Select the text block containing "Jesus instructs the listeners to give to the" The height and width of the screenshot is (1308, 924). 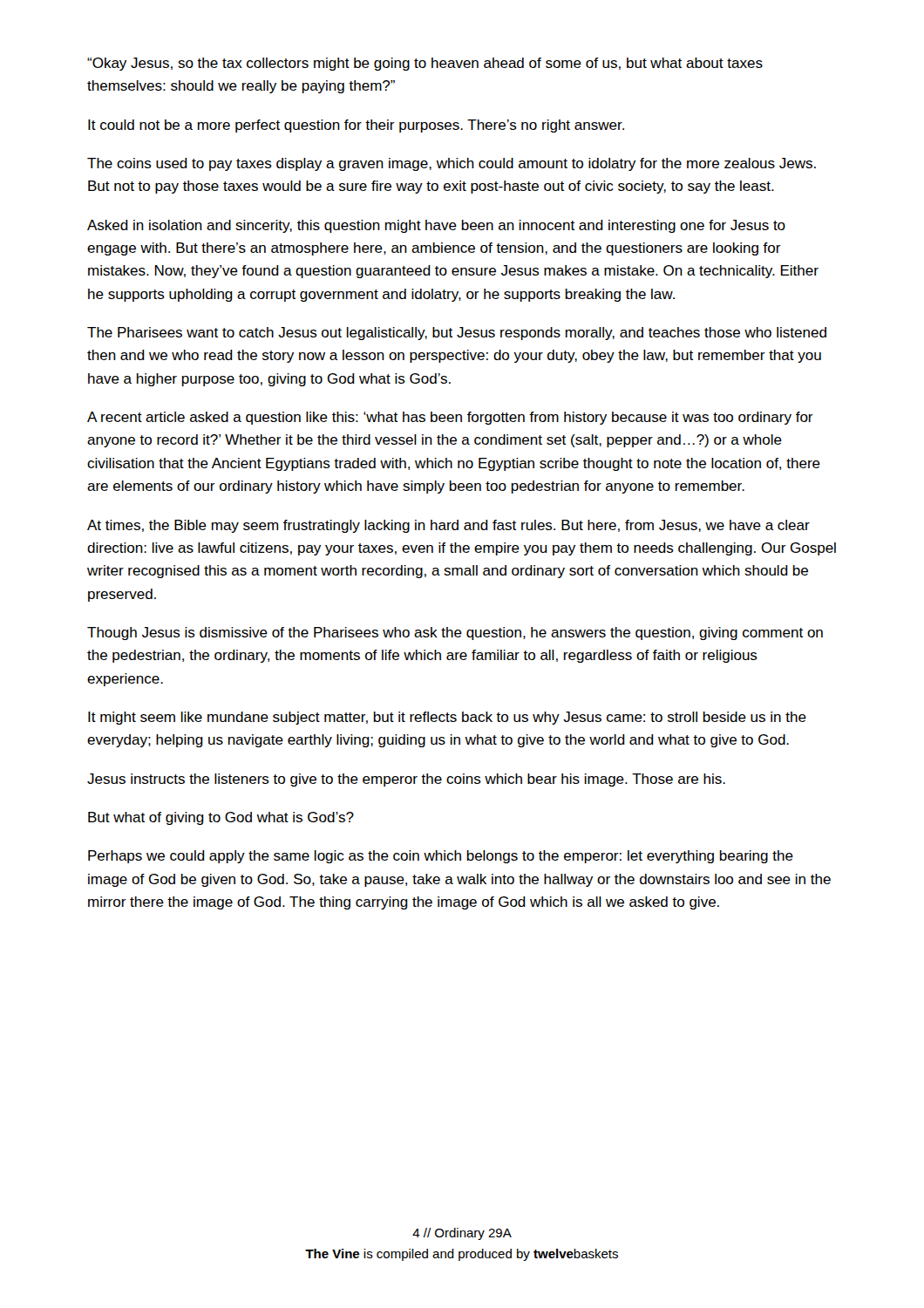point(407,779)
